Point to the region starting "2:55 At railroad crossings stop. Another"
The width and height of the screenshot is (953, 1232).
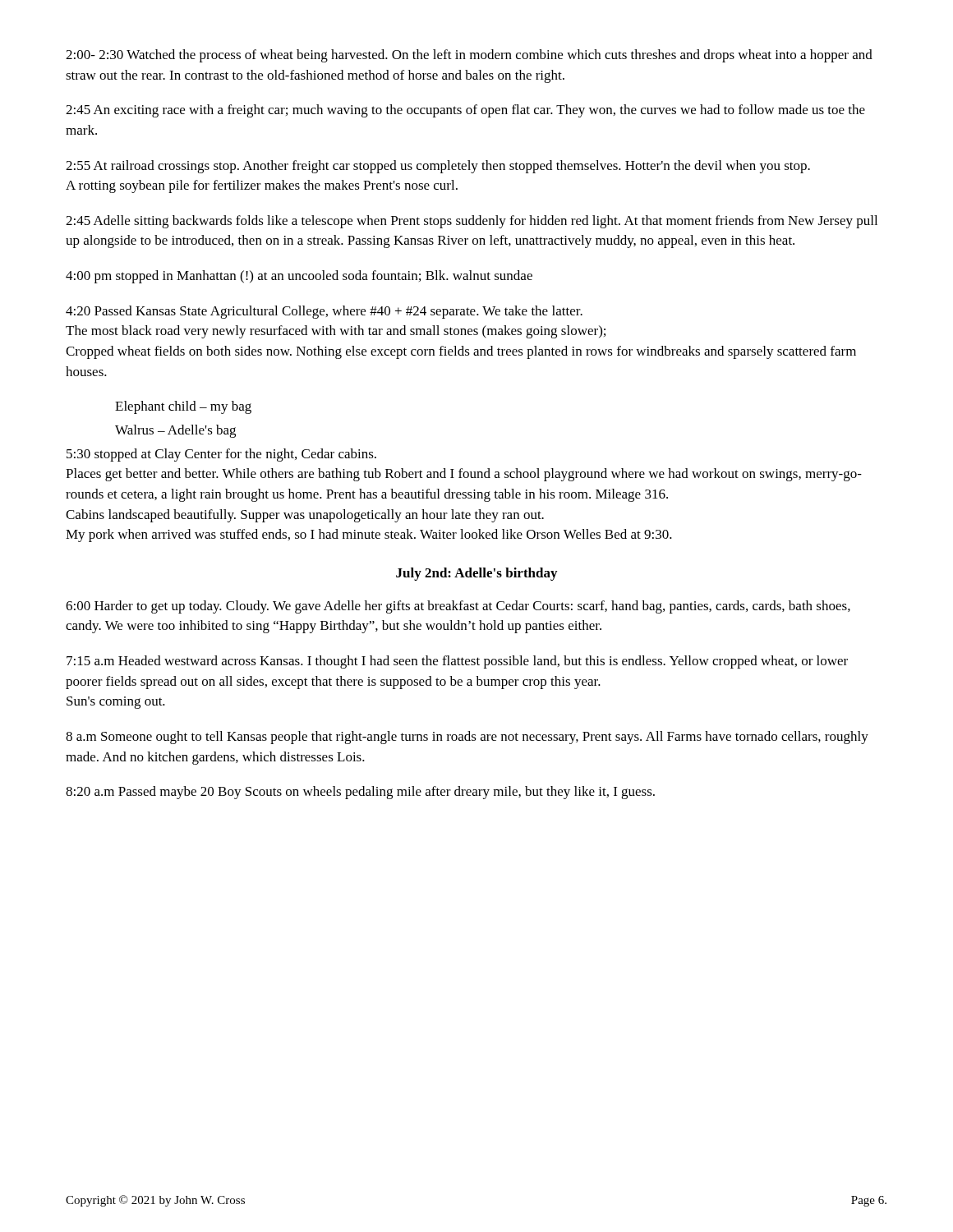tap(438, 175)
